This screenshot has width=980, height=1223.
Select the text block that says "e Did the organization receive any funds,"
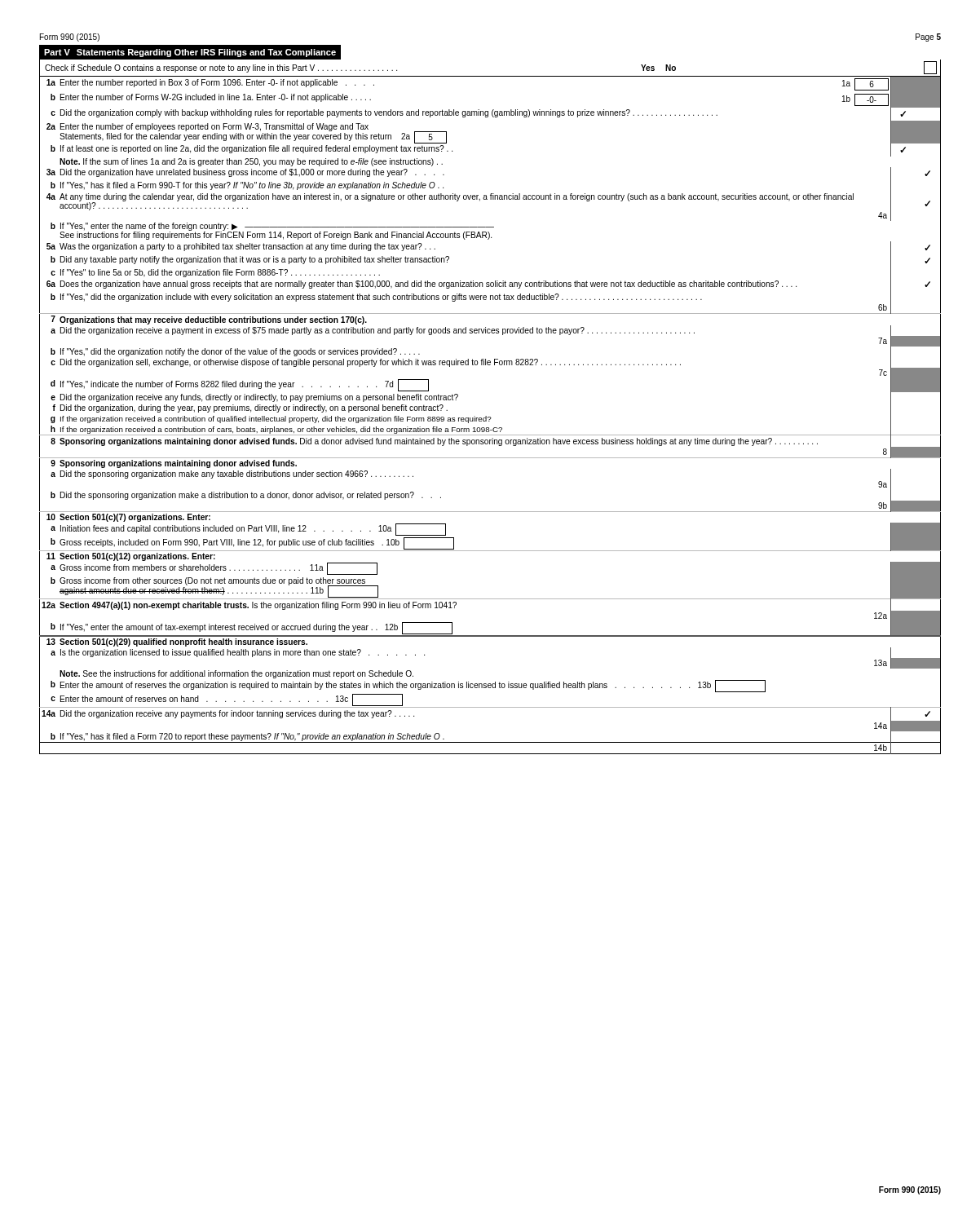pyautogui.click(x=250, y=397)
